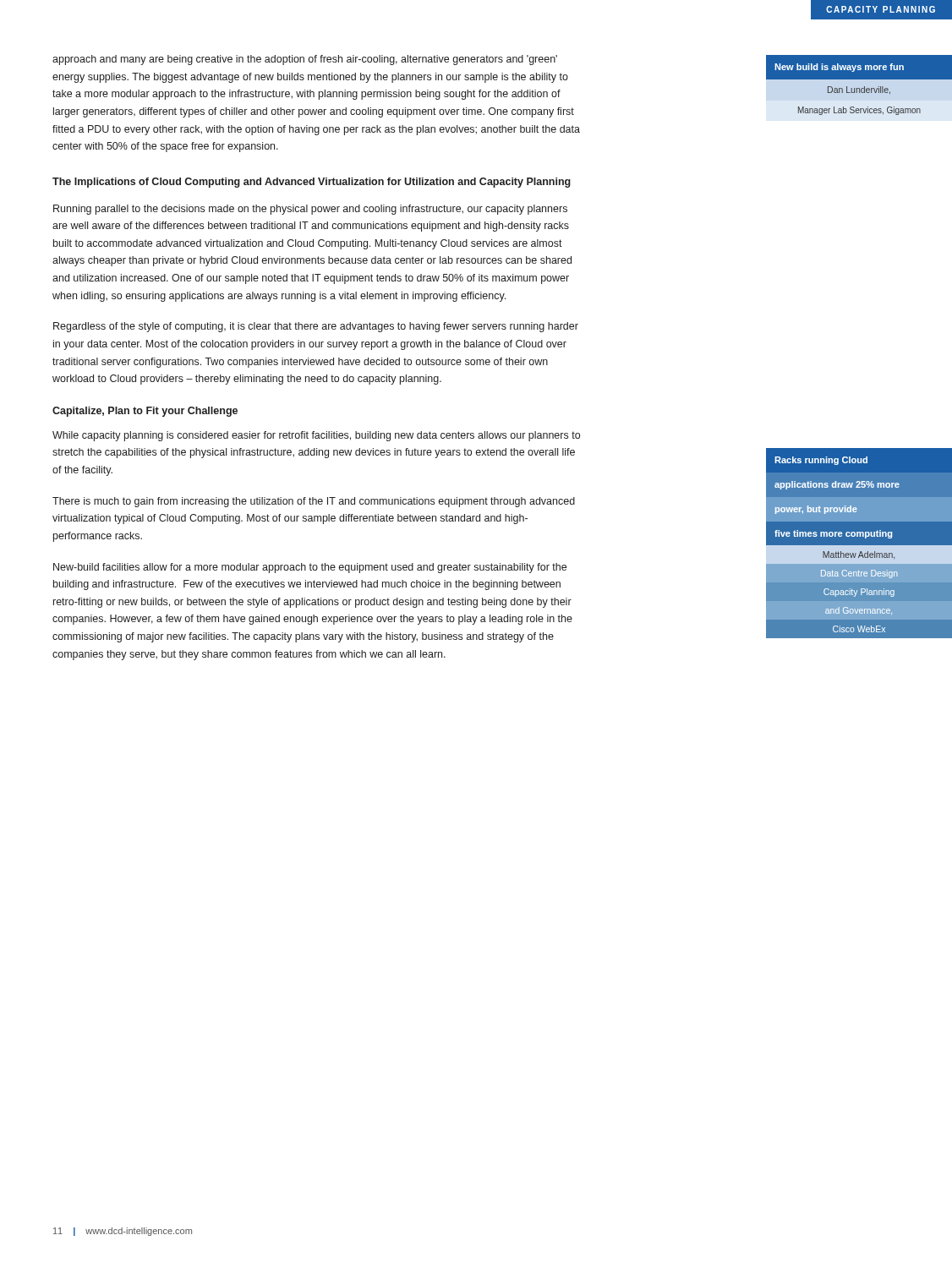Locate the section header containing "The Implications of Cloud Computing and"
The height and width of the screenshot is (1268, 952).
coord(312,182)
